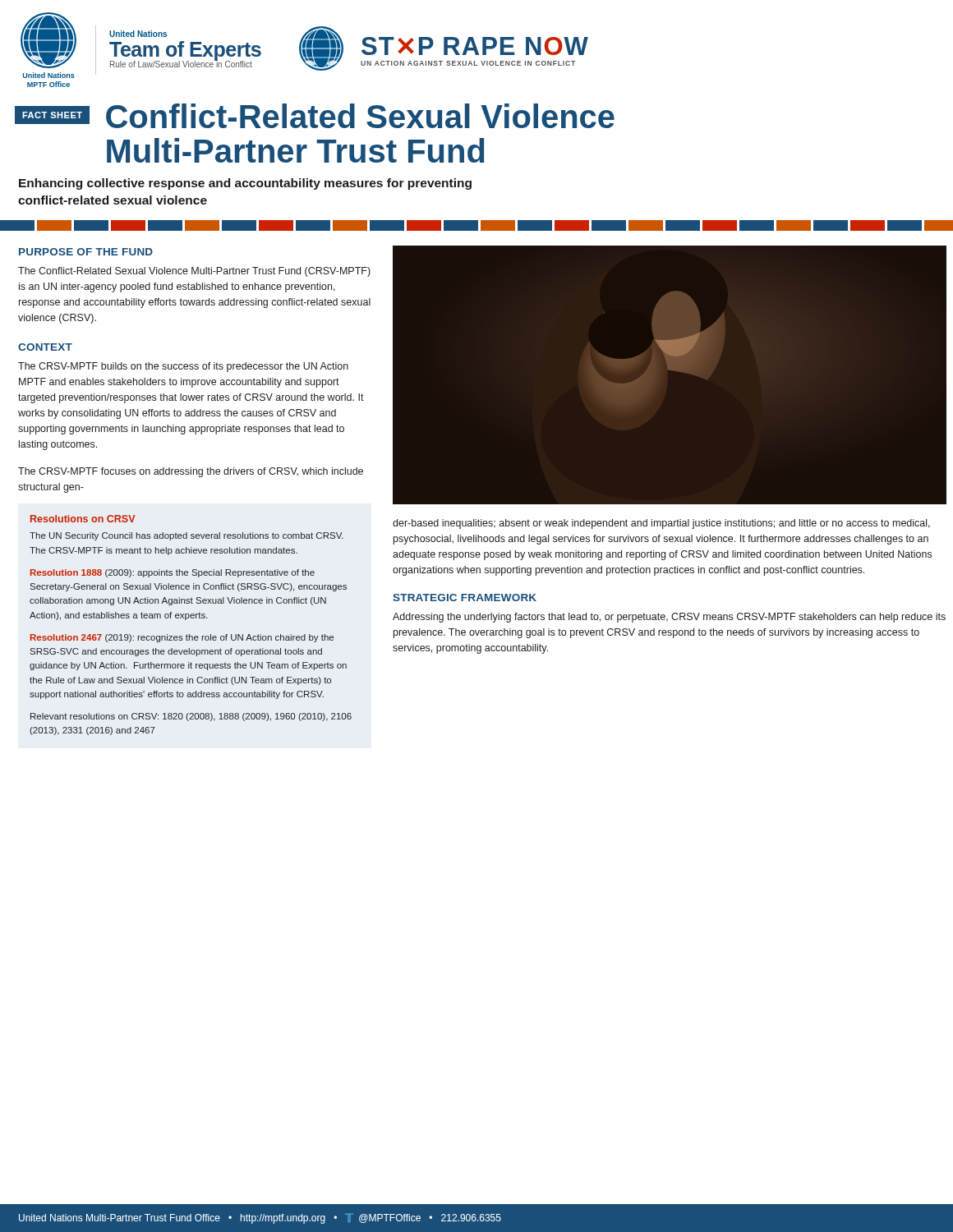The height and width of the screenshot is (1232, 953).
Task: Click the passage that begins "The Conflict-Related Sexual Violence Multi-Partner Trust Fund (CRSV-MPTF)"
Action: click(194, 295)
